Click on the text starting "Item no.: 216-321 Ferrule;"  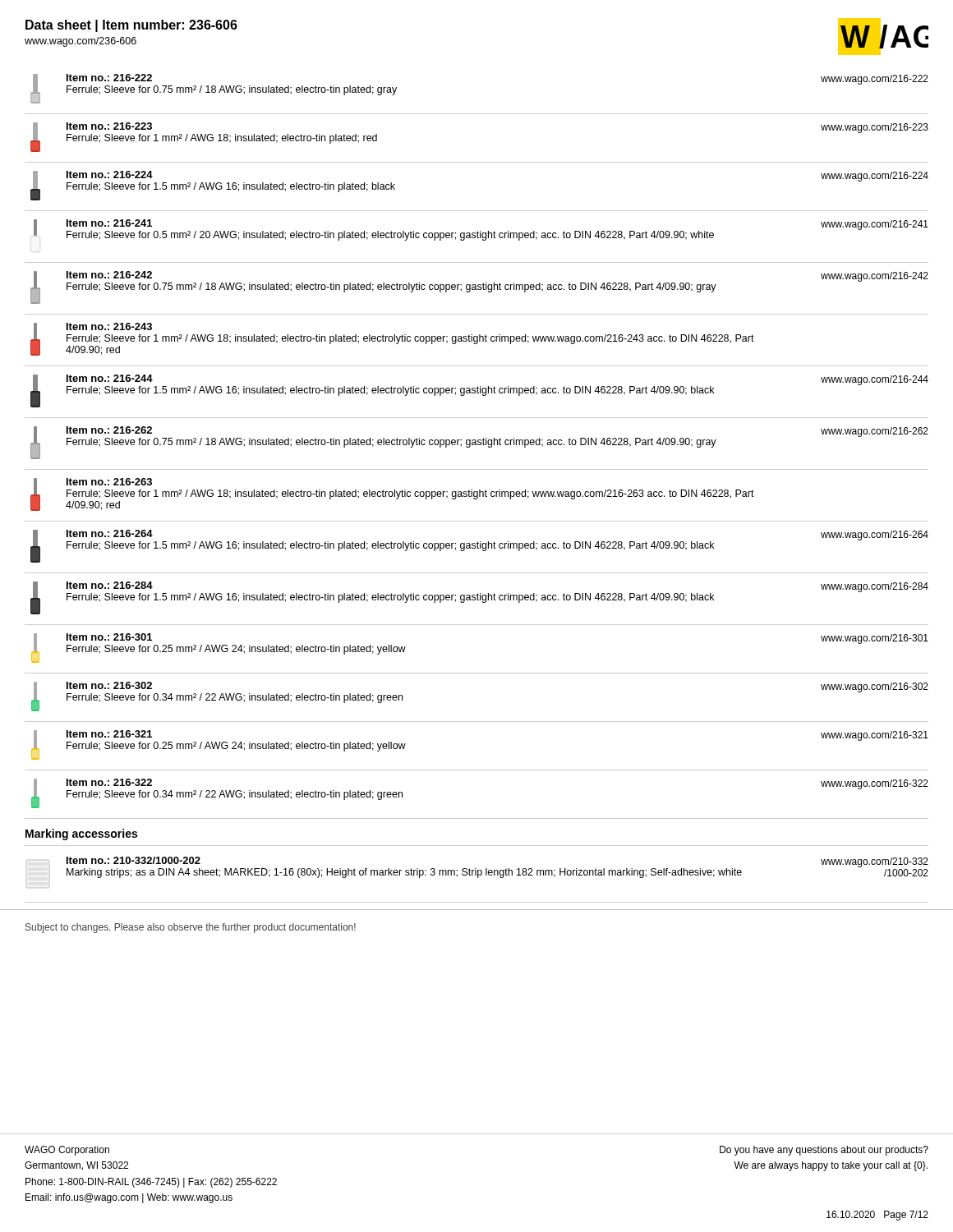point(149,744)
